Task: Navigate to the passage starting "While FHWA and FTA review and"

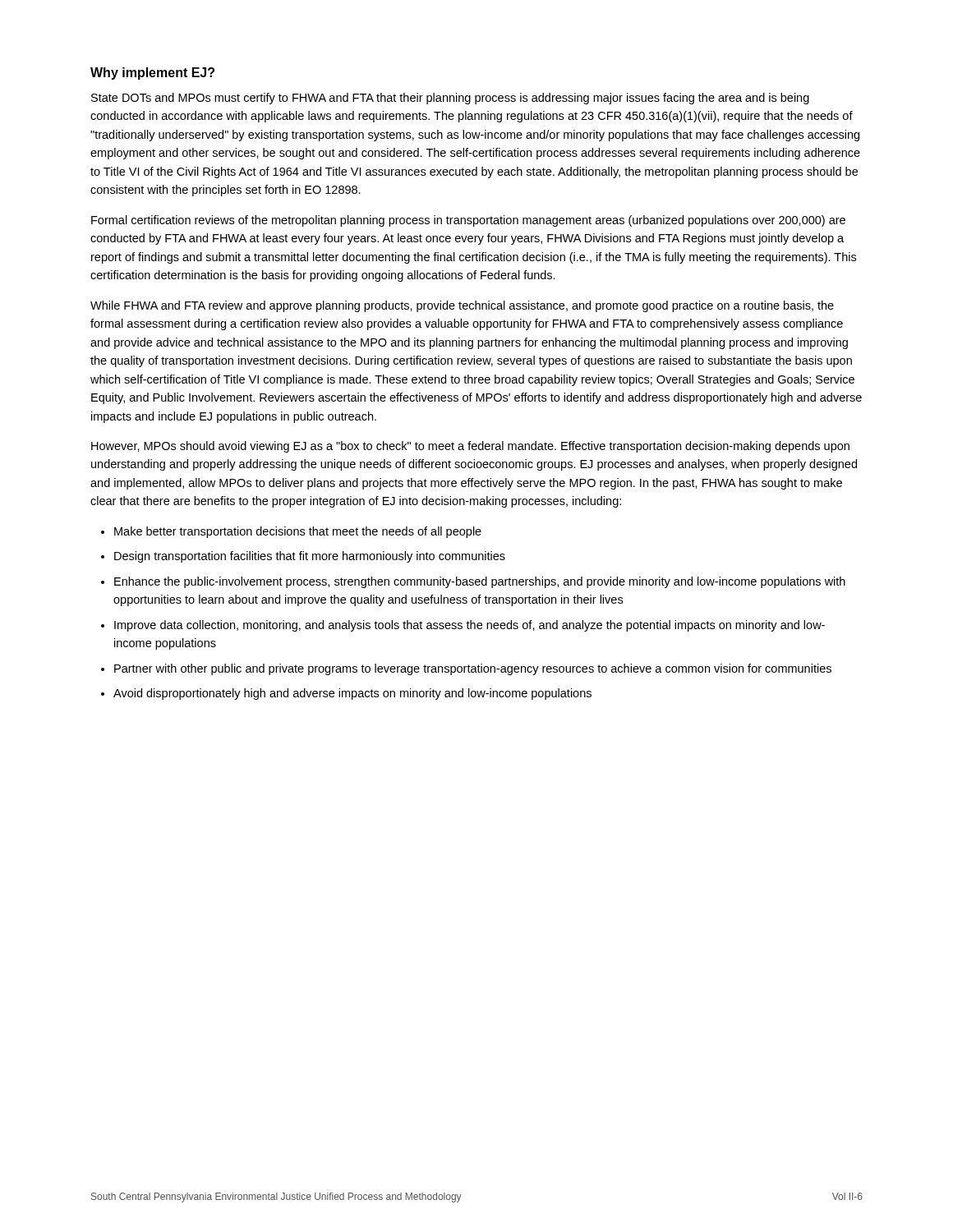Action: point(476,361)
